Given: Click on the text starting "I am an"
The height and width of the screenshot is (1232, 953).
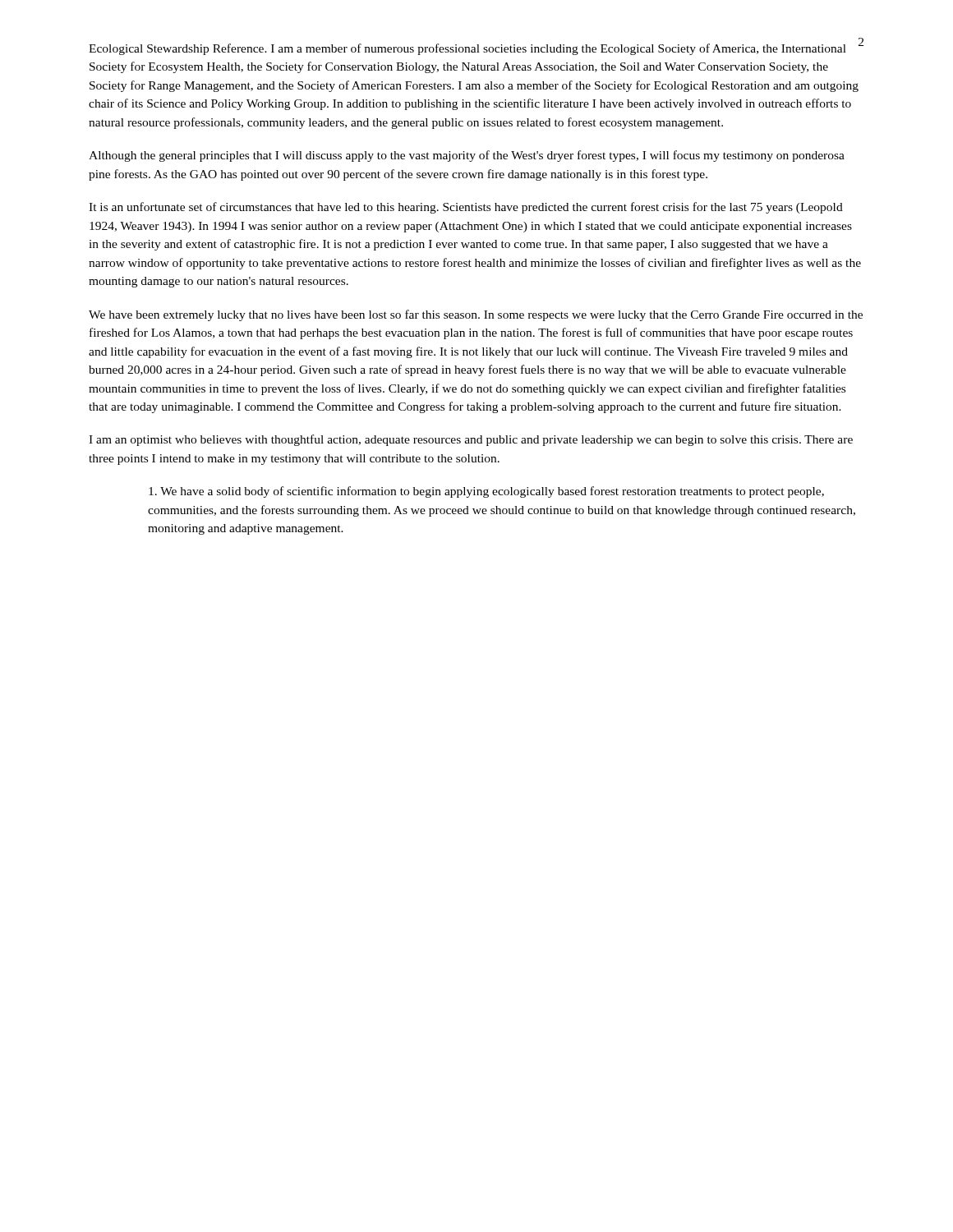Looking at the screenshot, I should pos(471,449).
